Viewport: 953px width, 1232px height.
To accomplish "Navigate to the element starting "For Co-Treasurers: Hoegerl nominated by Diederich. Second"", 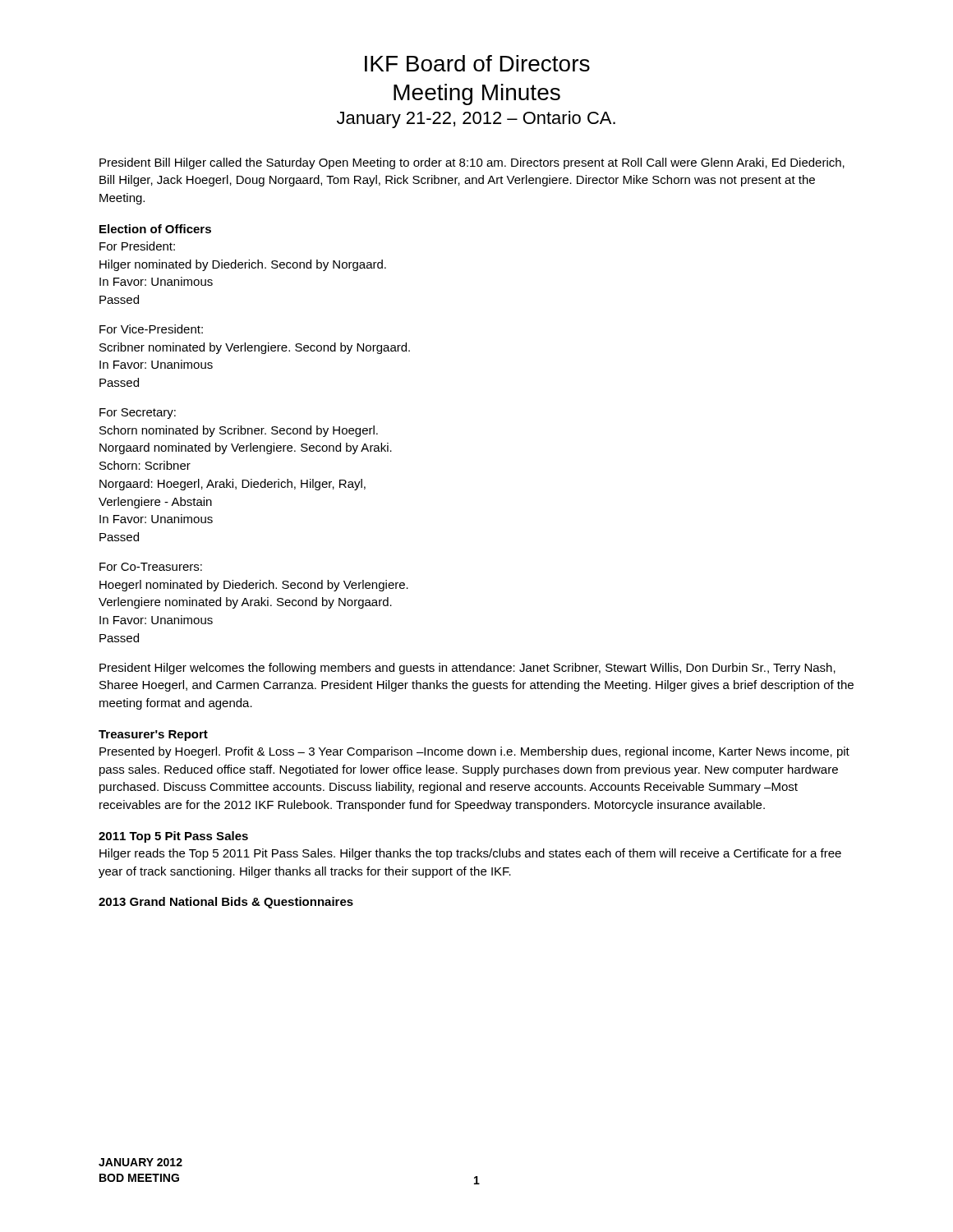I will [254, 602].
